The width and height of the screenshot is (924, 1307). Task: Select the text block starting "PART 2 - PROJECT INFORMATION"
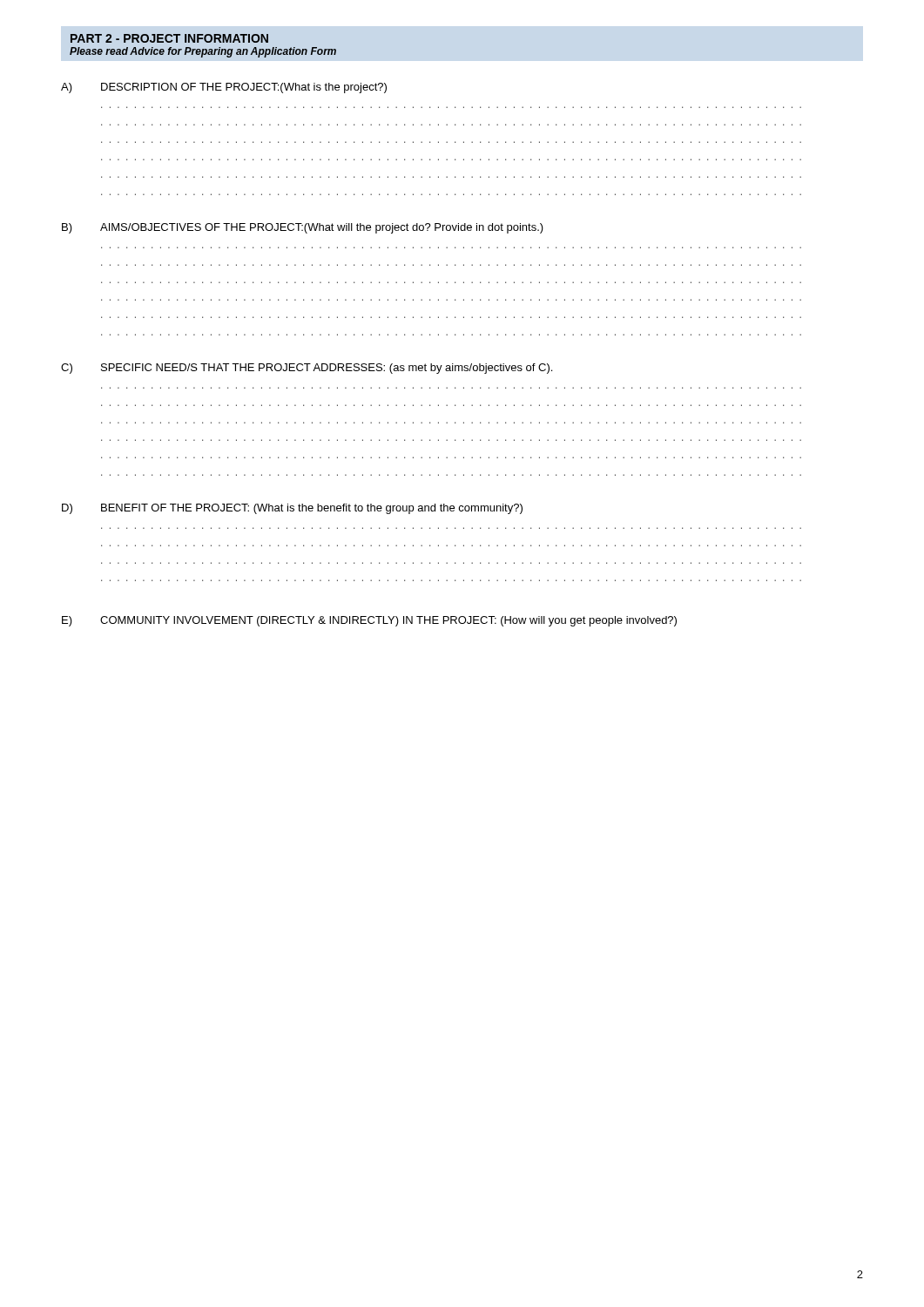[169, 38]
